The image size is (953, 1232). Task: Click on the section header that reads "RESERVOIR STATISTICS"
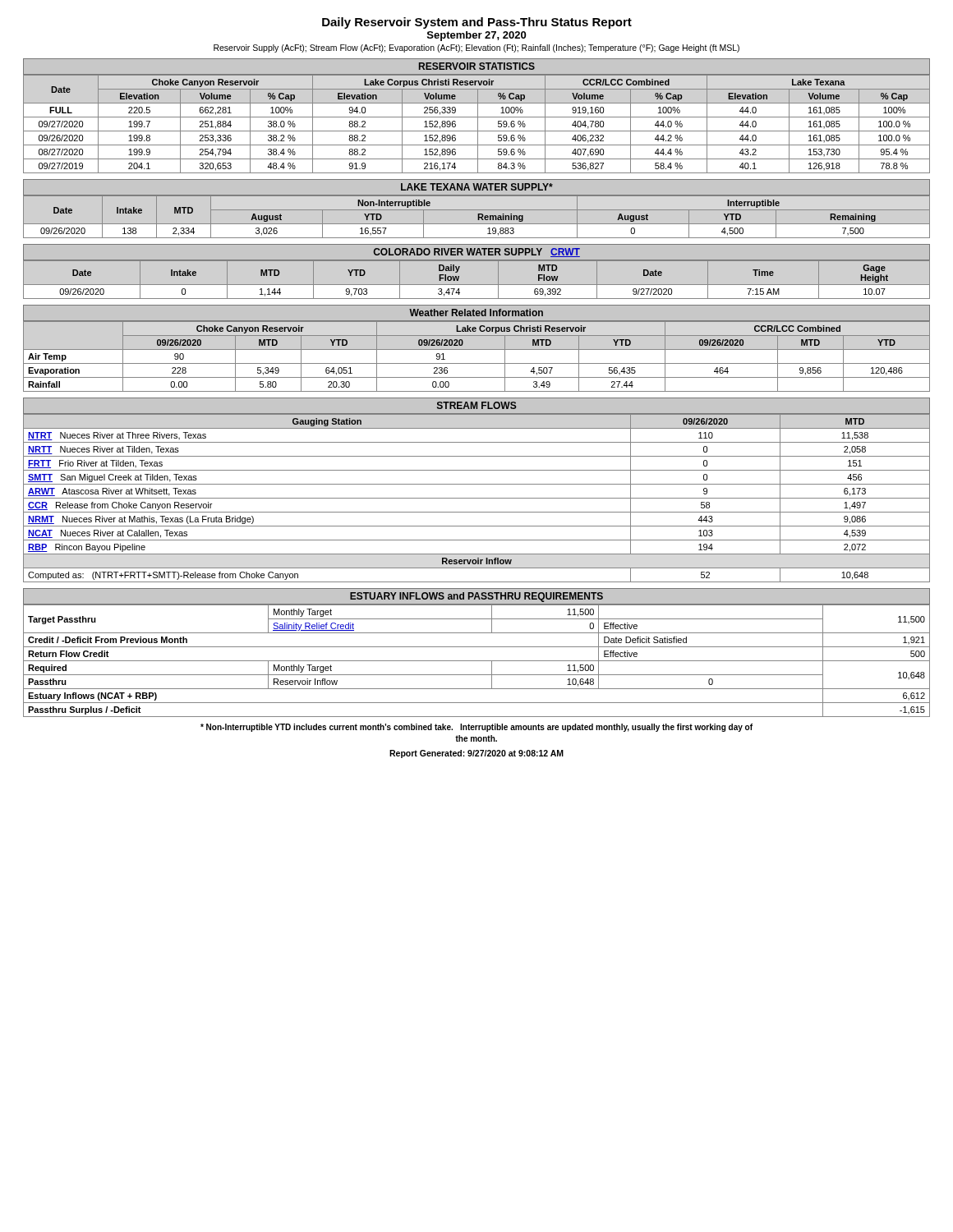(x=476, y=67)
